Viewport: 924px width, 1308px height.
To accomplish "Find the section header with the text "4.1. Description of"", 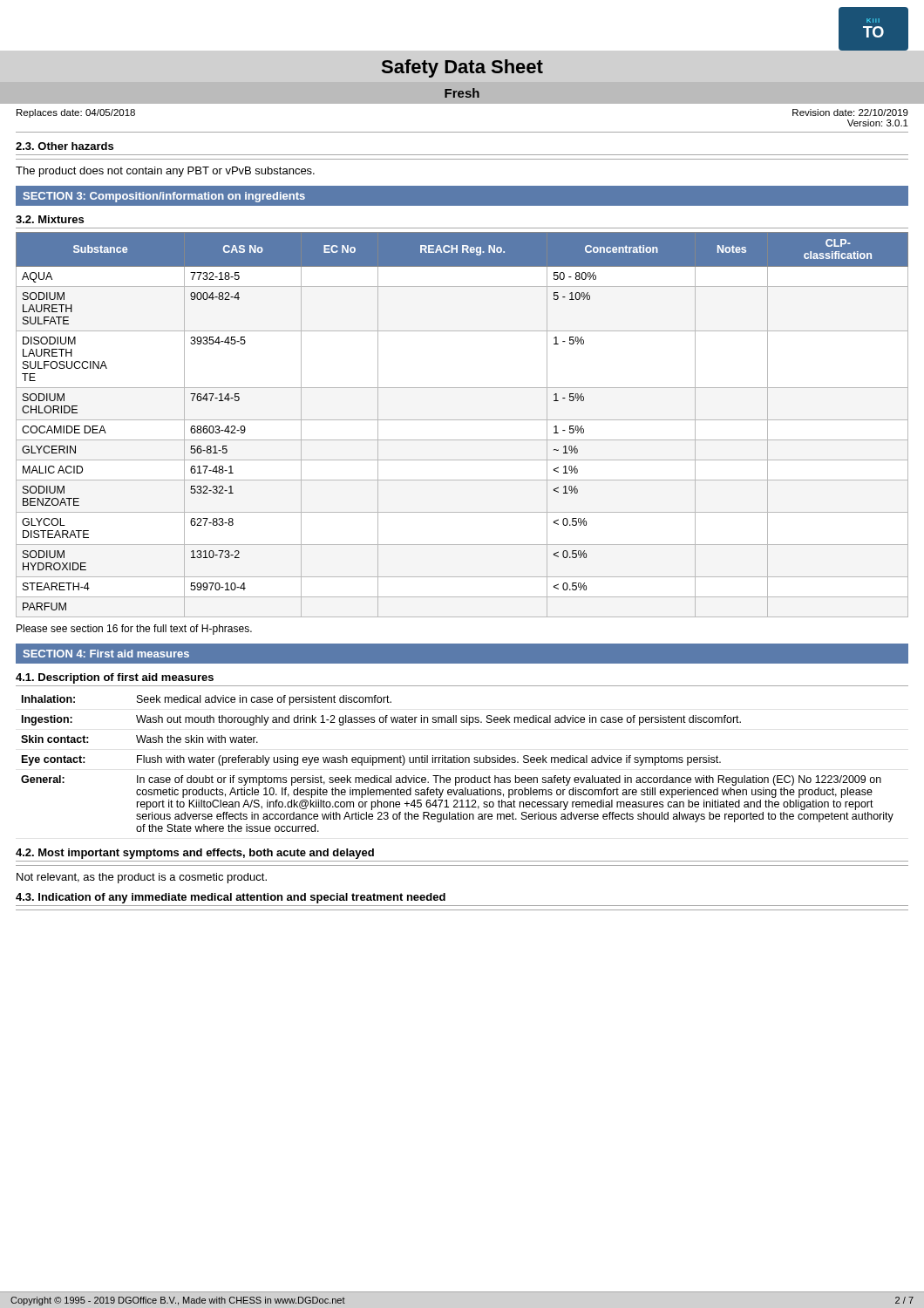I will point(115,677).
